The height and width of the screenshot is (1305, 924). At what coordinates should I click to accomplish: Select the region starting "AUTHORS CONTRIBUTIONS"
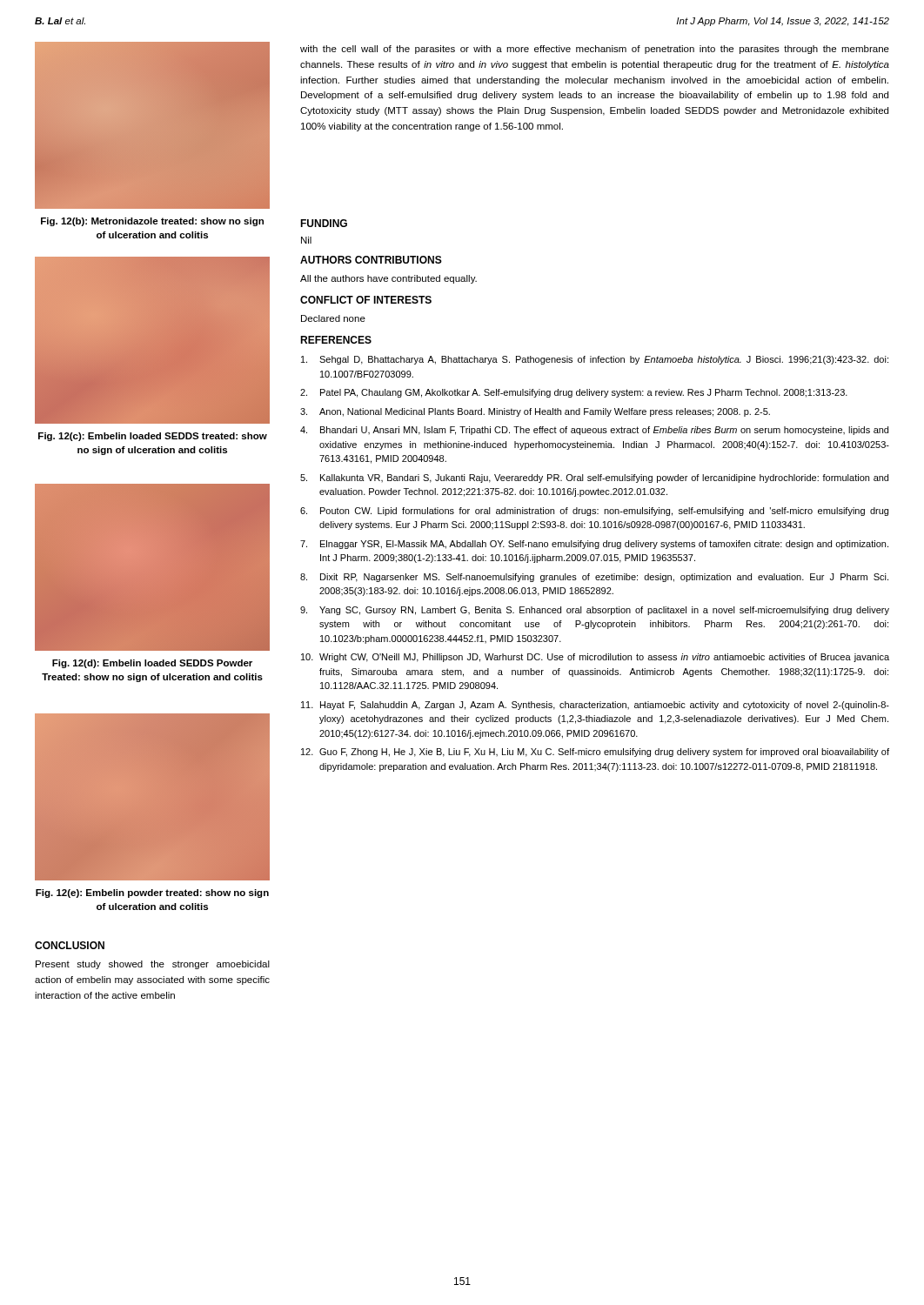pyautogui.click(x=371, y=260)
